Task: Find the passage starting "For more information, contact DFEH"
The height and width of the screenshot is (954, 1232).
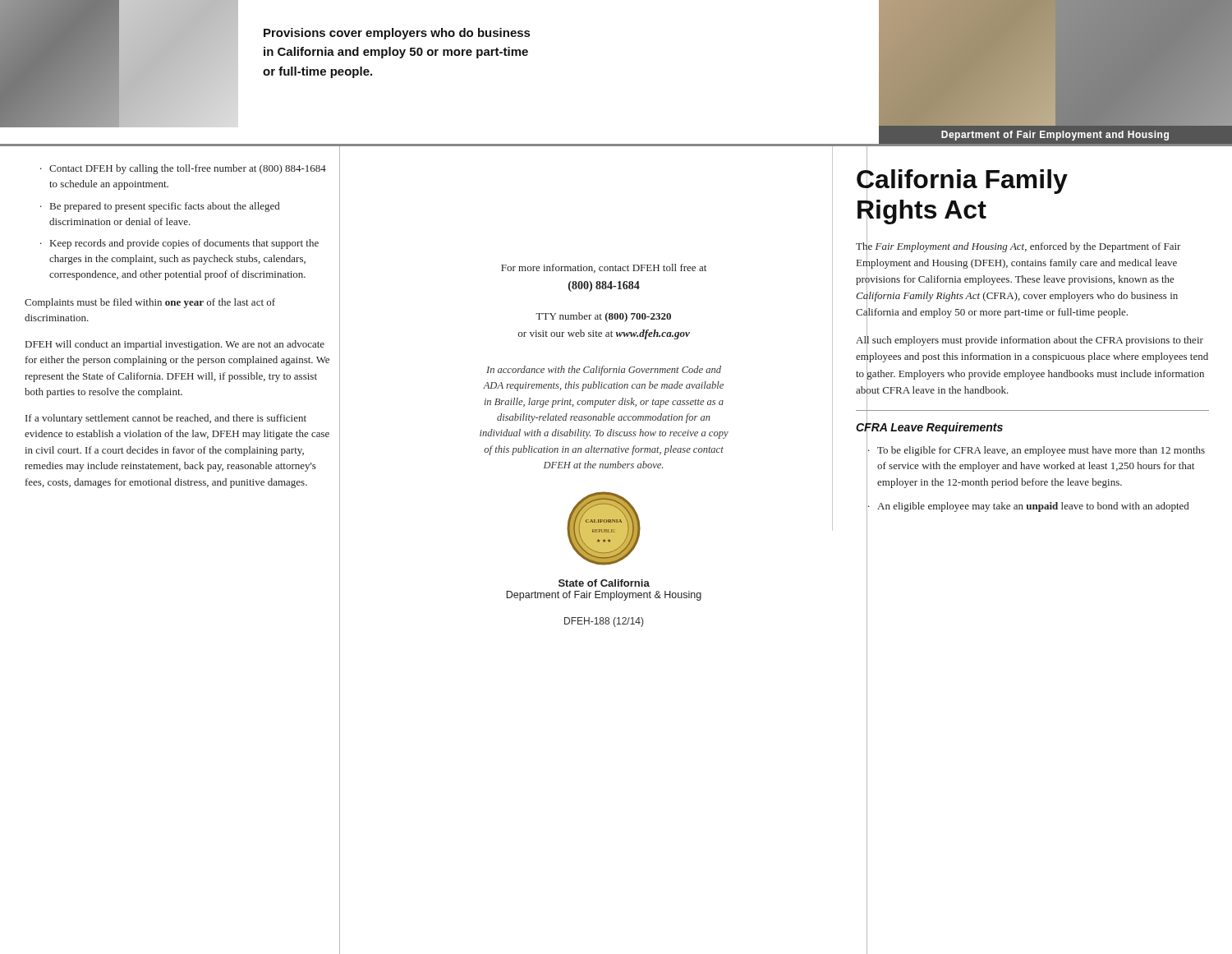Action: pyautogui.click(x=604, y=301)
